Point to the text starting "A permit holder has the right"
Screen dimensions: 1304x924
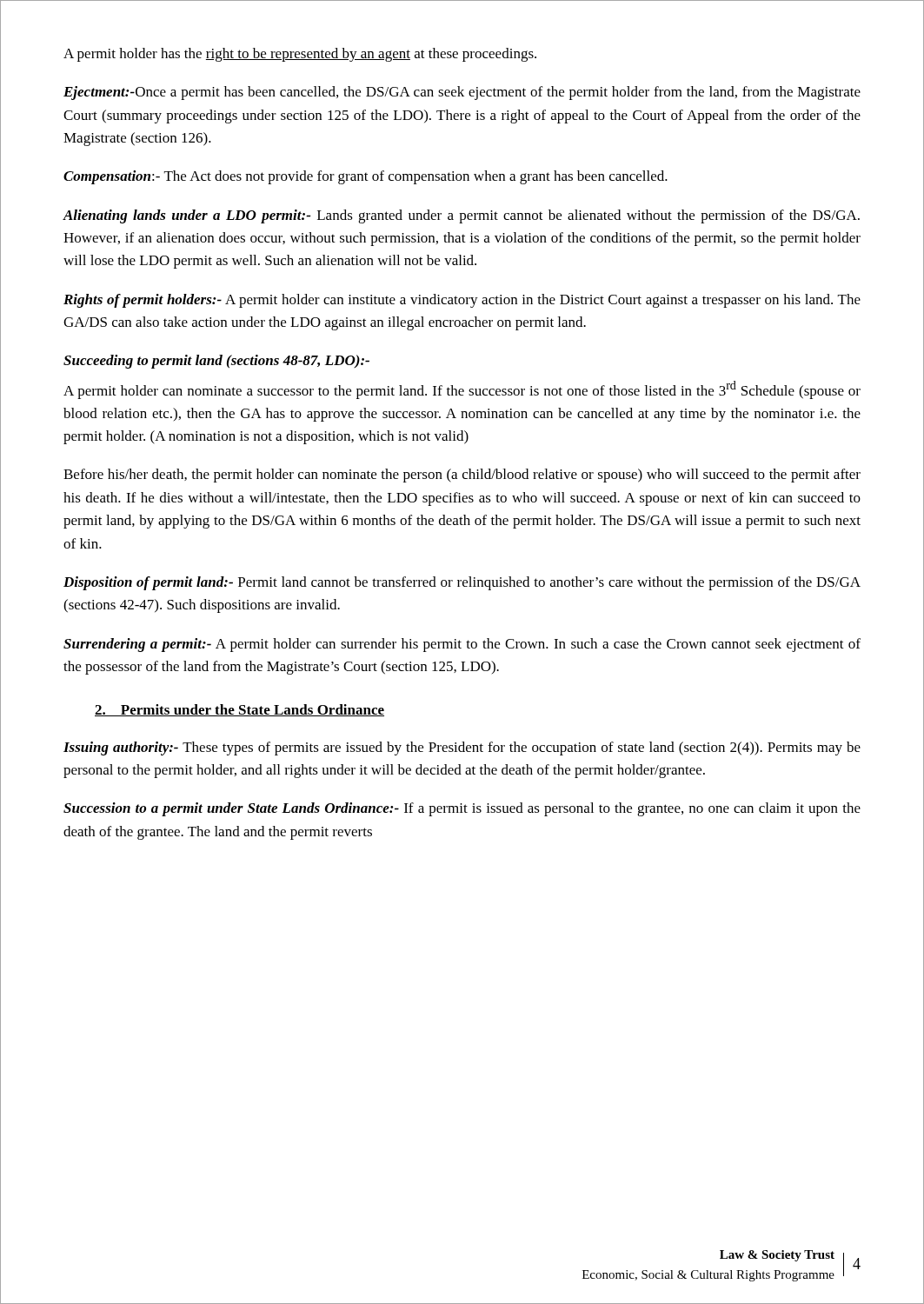point(462,54)
